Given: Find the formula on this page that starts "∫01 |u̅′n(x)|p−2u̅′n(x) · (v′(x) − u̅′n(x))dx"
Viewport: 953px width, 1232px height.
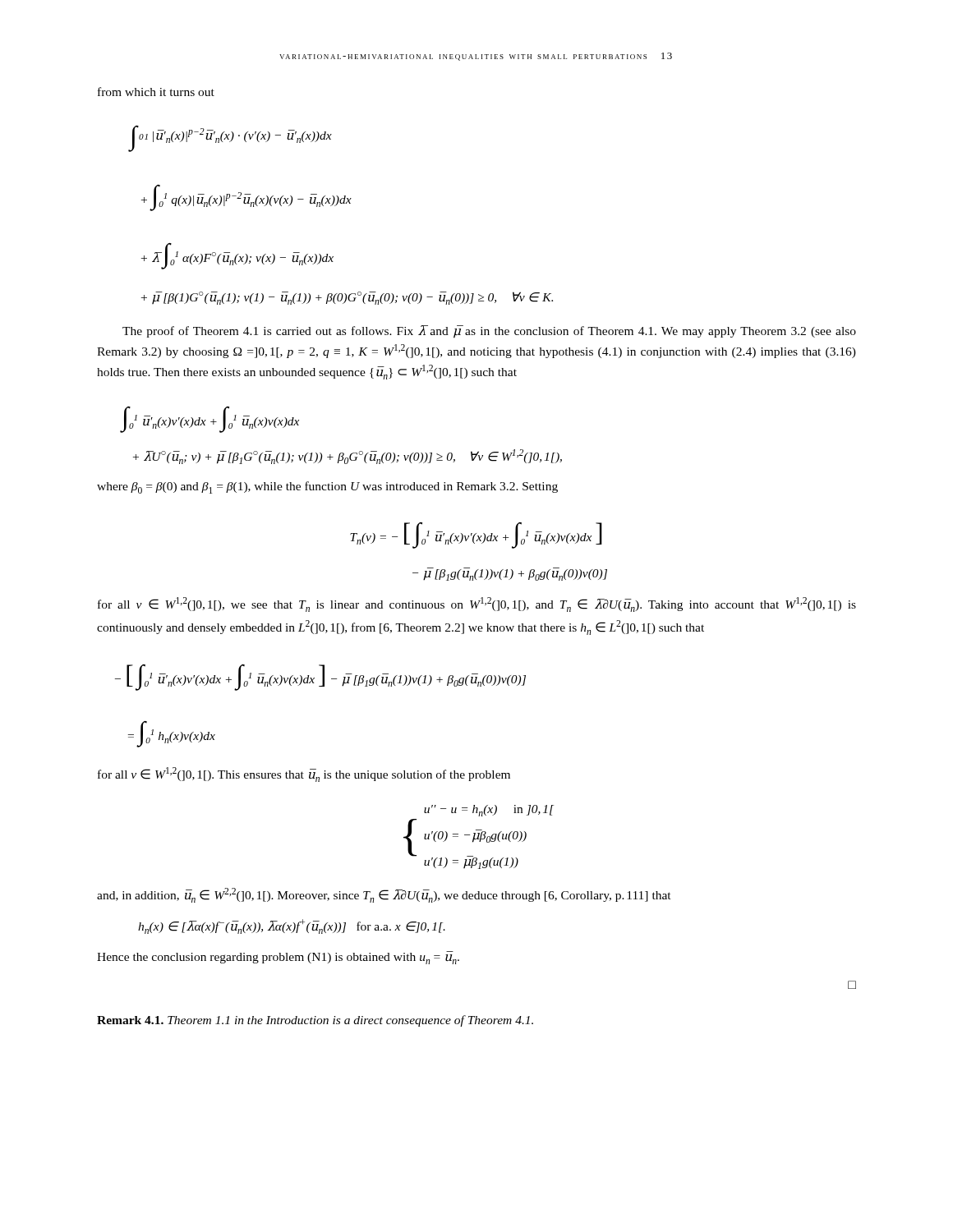Looking at the screenshot, I should [230, 139].
